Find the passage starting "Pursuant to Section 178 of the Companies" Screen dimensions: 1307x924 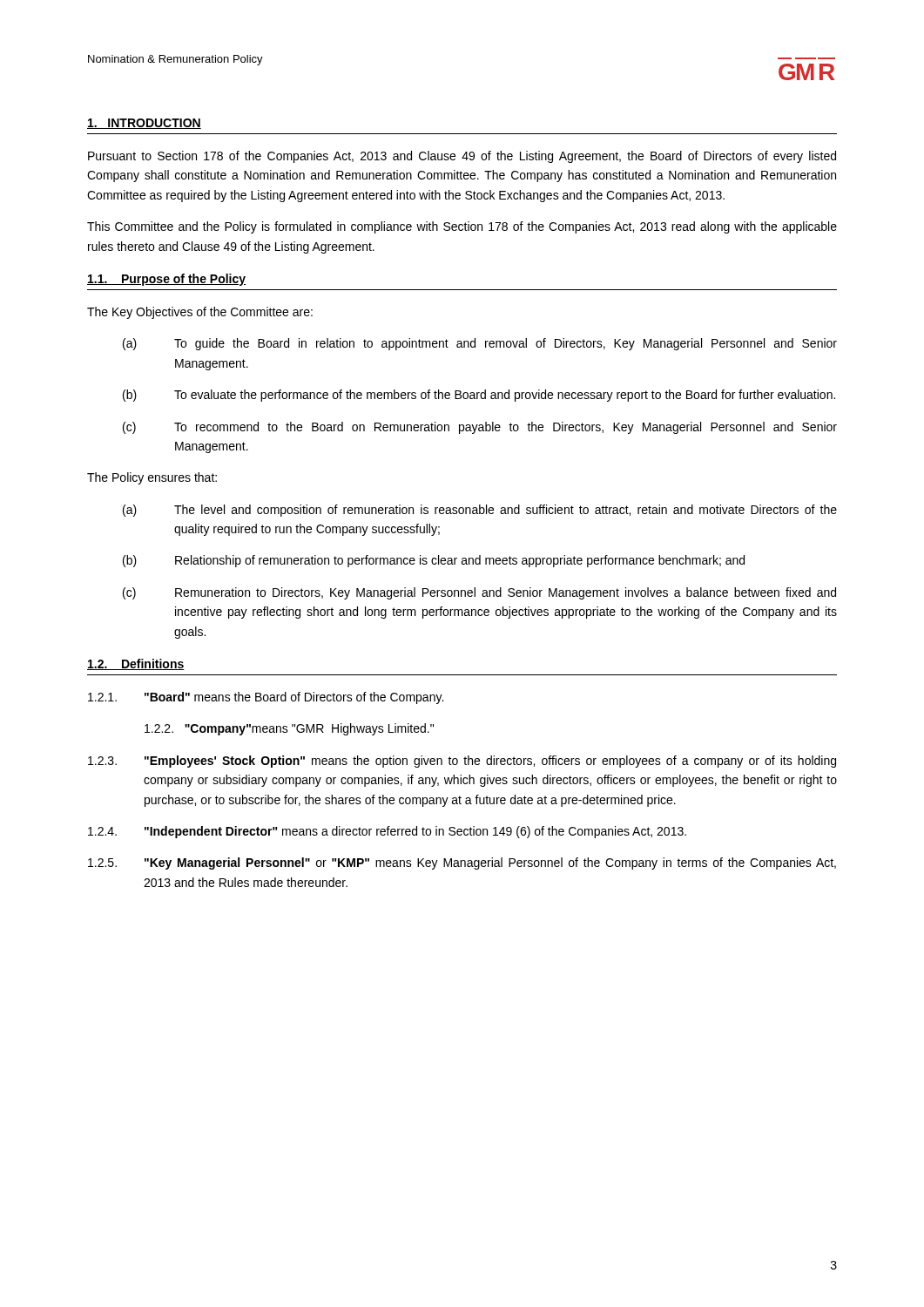pos(462,175)
